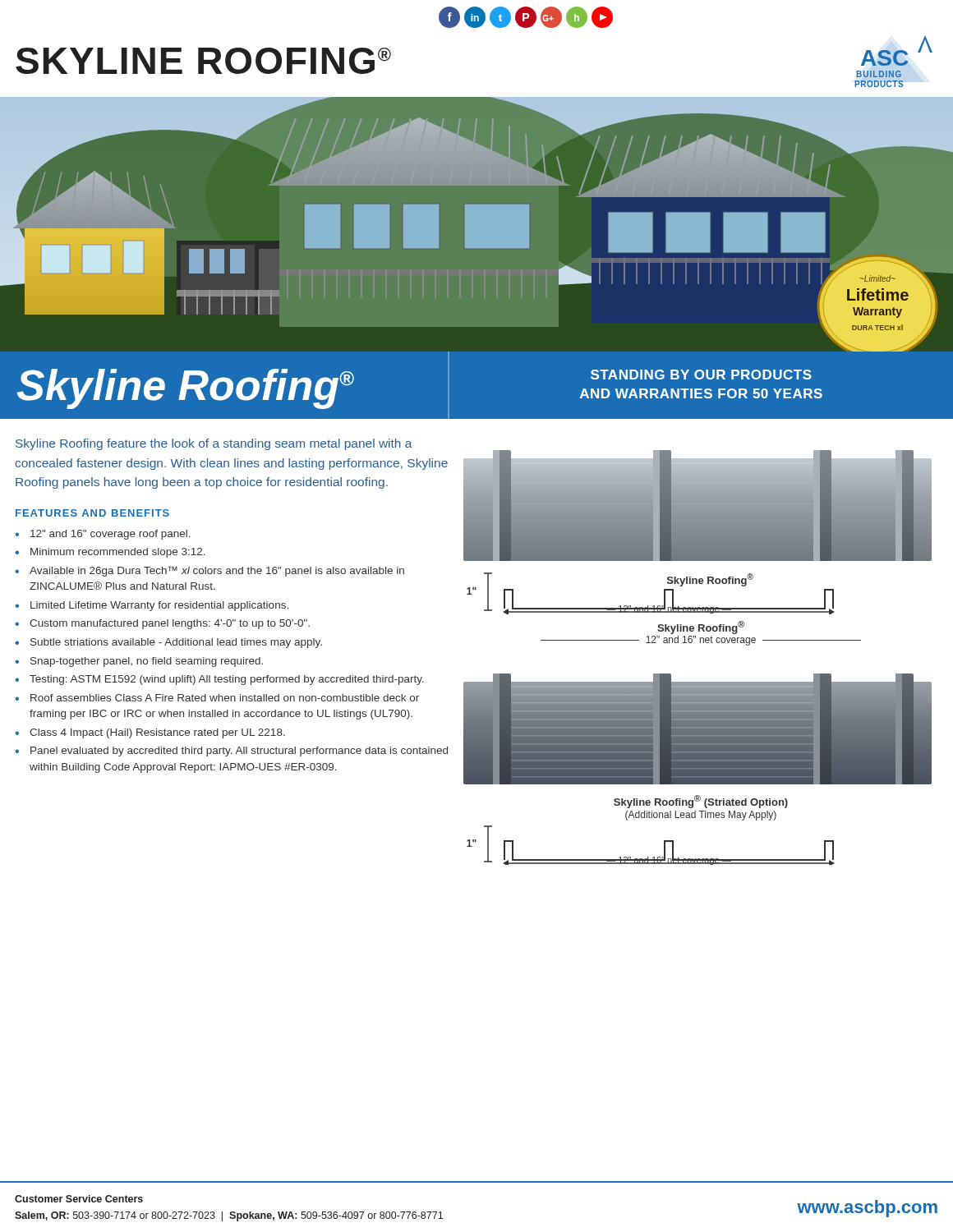The height and width of the screenshot is (1232, 953).
Task: Locate the block starting "• Minimum recommended slope 3:12."
Action: pyautogui.click(x=110, y=552)
